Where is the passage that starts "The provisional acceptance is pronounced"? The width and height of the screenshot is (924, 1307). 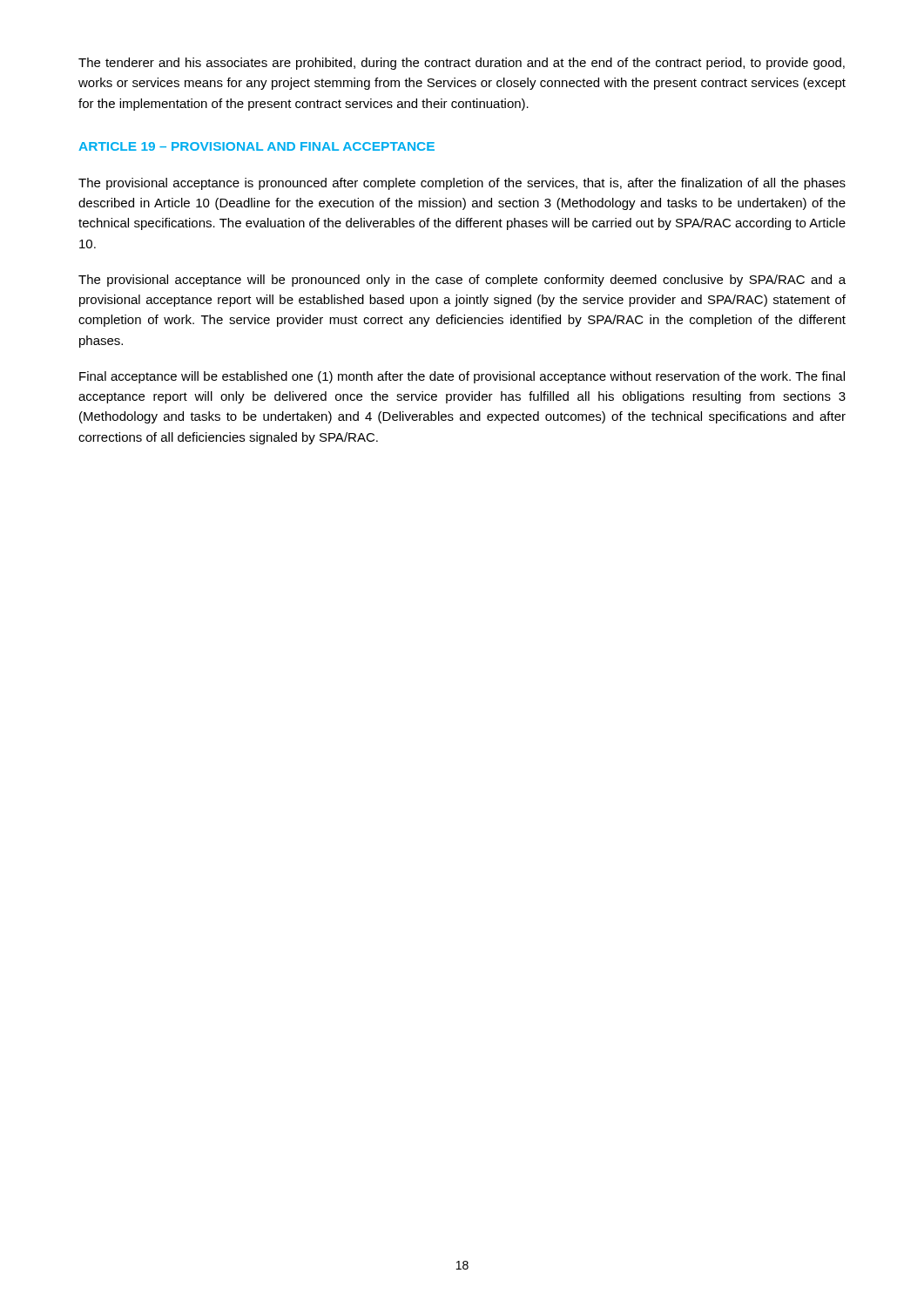click(x=462, y=213)
